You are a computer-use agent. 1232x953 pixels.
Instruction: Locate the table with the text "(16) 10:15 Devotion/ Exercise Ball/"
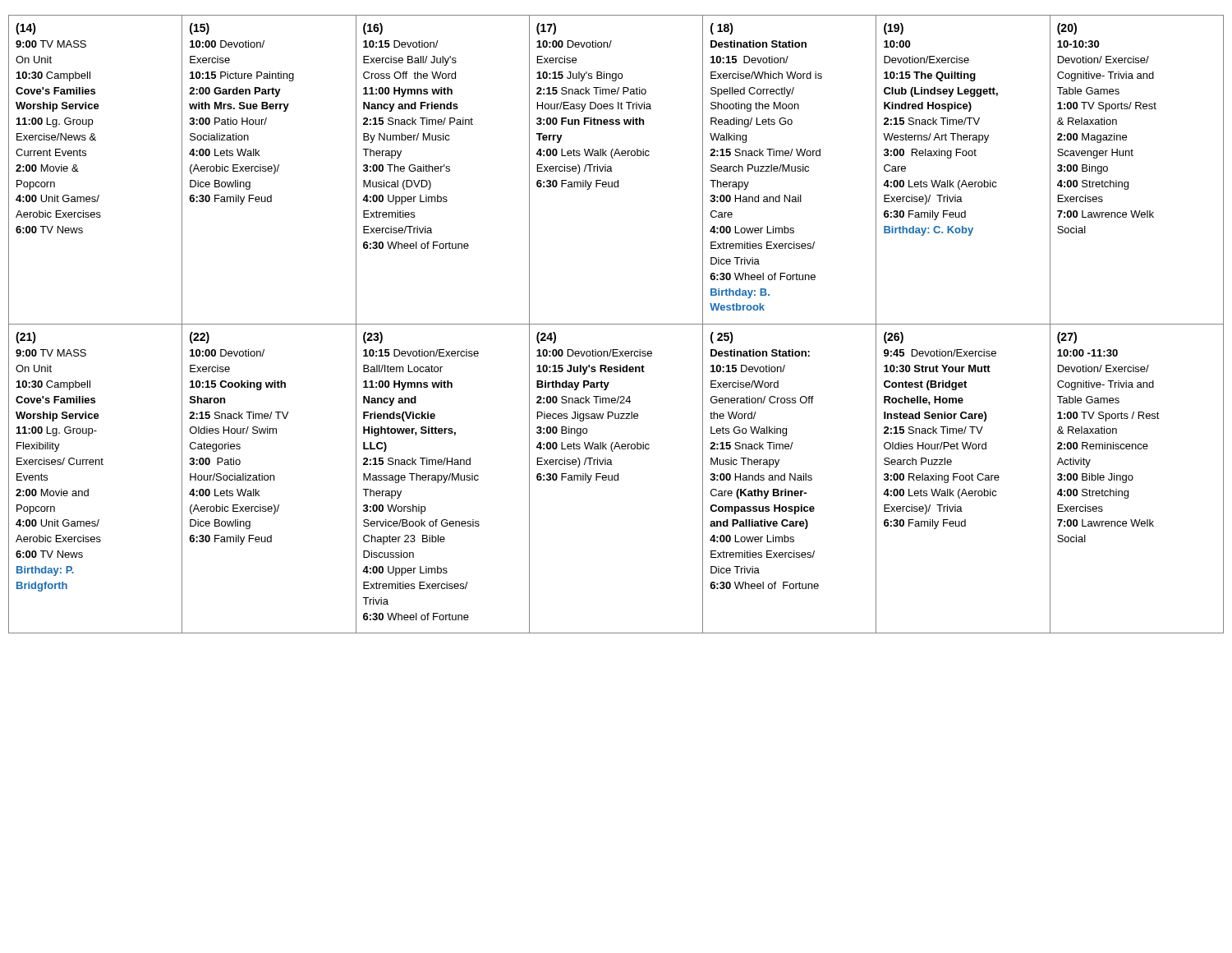coord(443,170)
